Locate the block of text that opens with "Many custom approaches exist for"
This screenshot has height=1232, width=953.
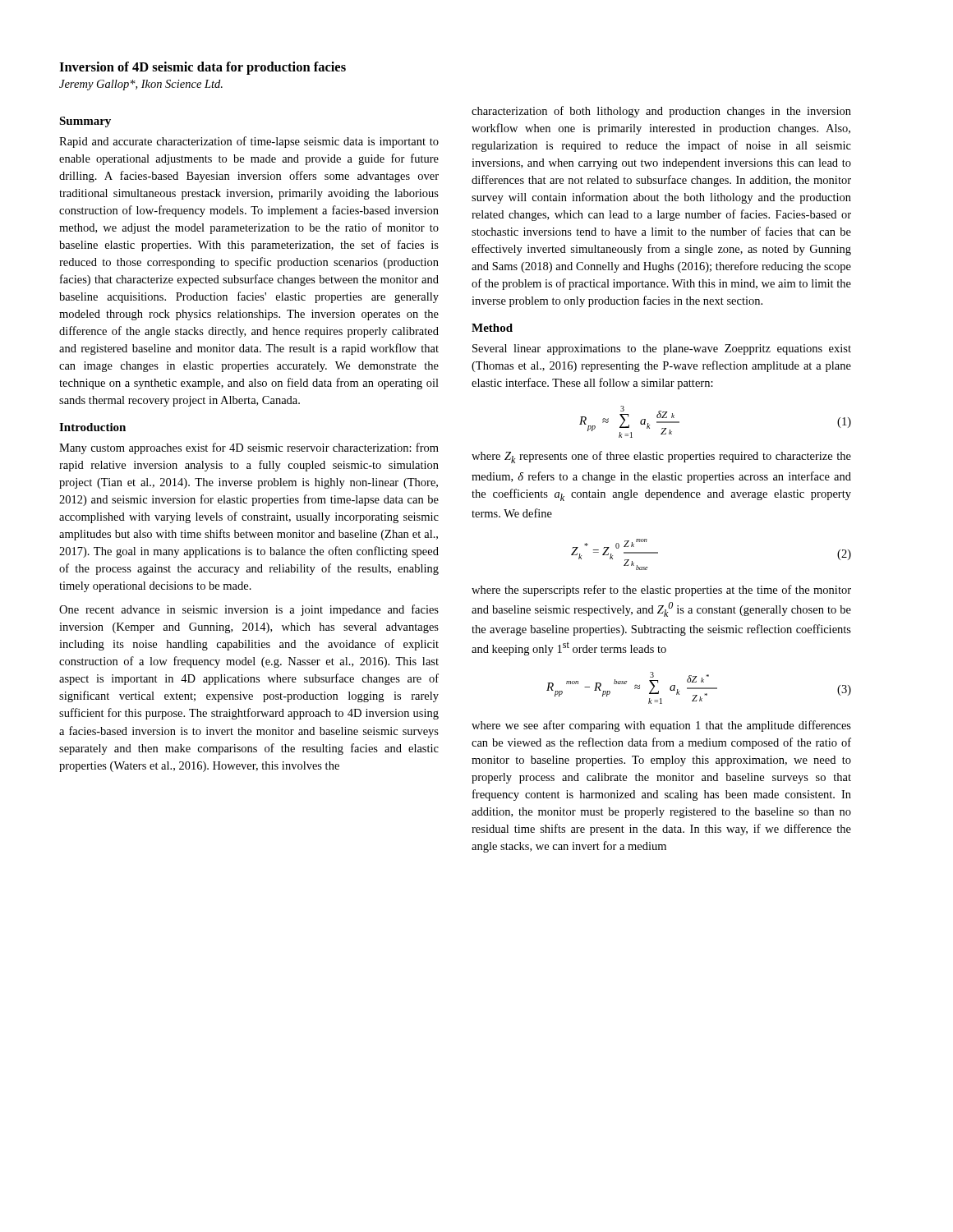click(x=249, y=517)
